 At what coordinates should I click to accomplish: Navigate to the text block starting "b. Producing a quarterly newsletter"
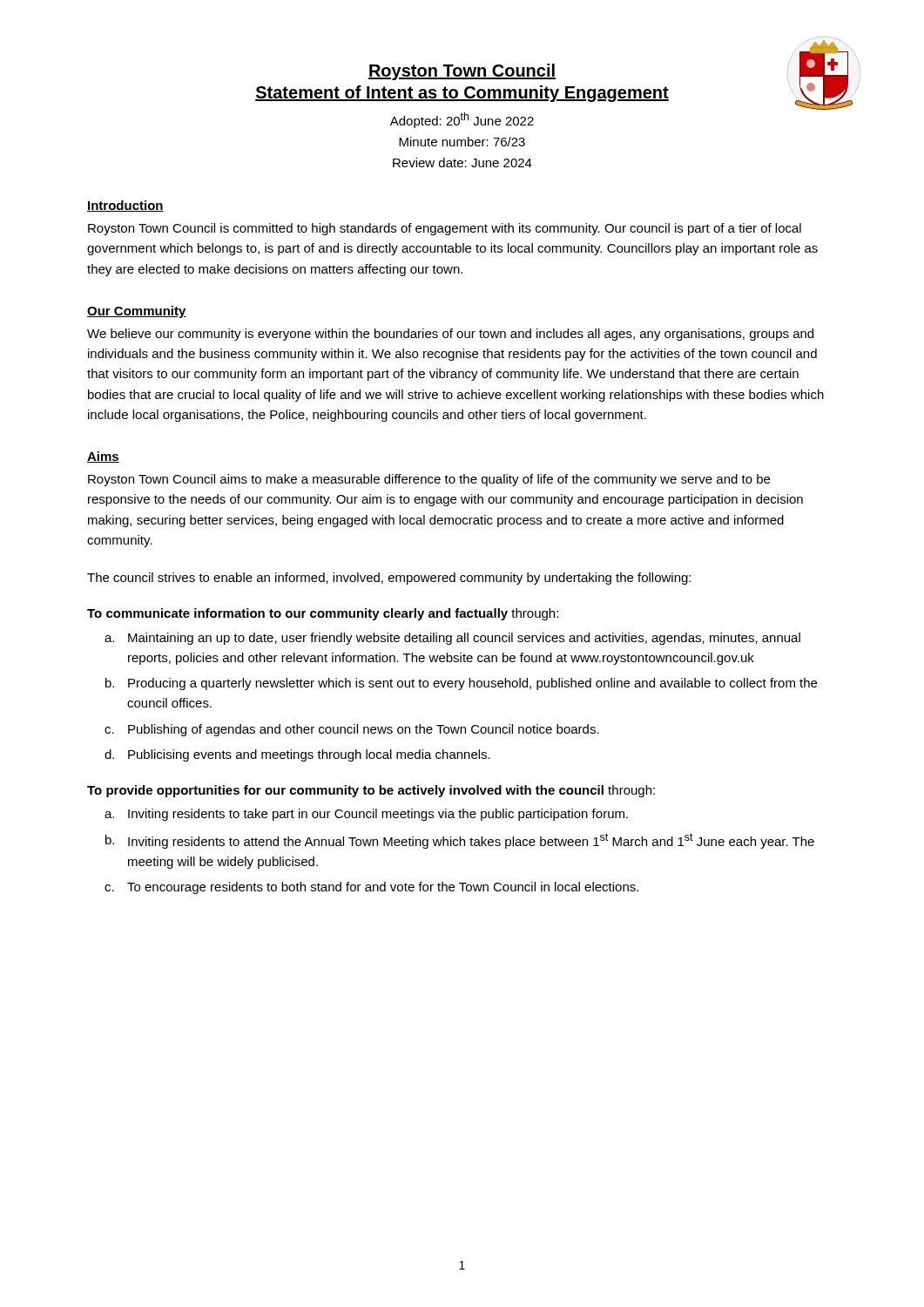coord(471,693)
